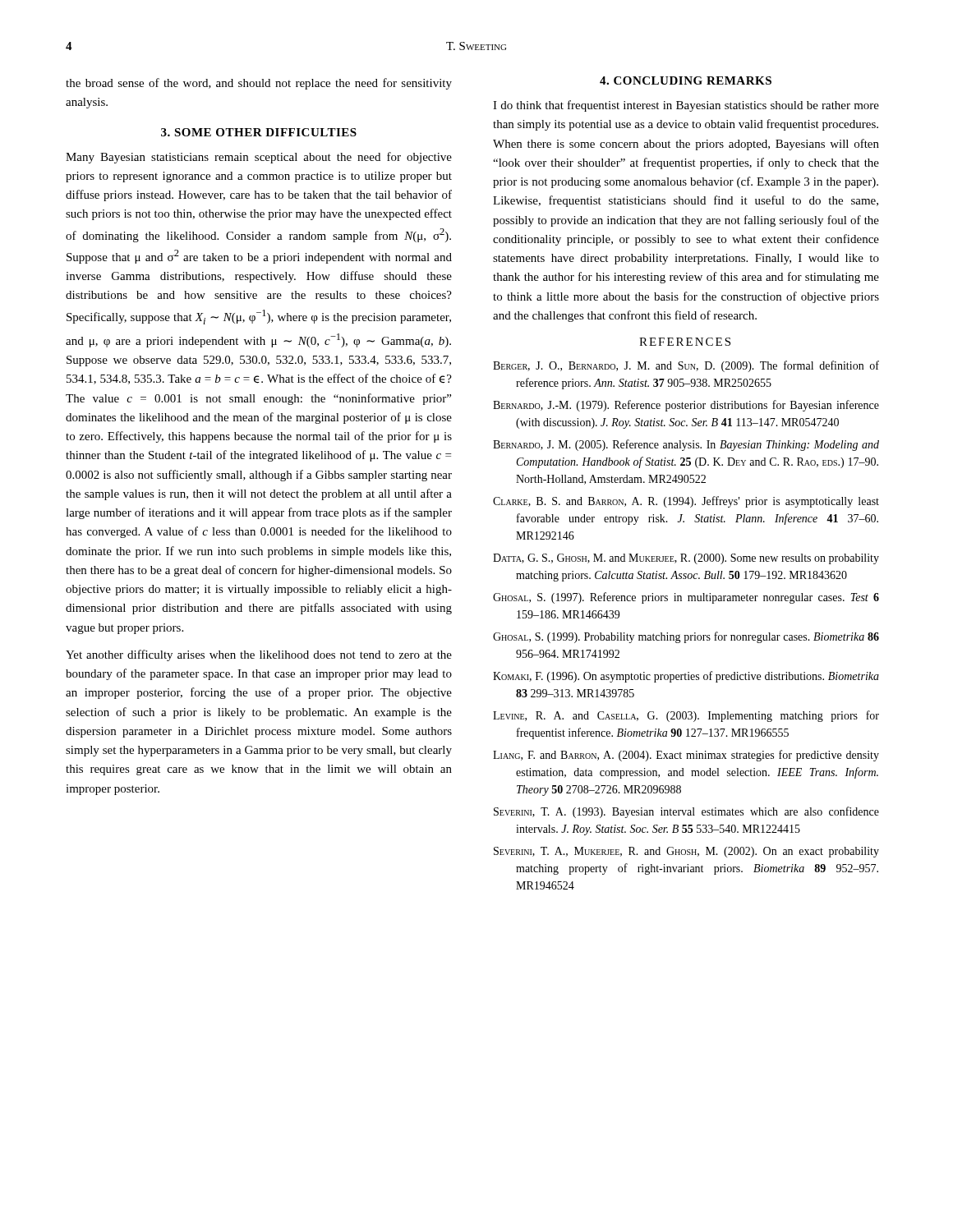Viewport: 953px width, 1232px height.
Task: Where is the passage that starts "Datta, G. S., Ghosh, M. and"?
Action: pyautogui.click(x=686, y=567)
